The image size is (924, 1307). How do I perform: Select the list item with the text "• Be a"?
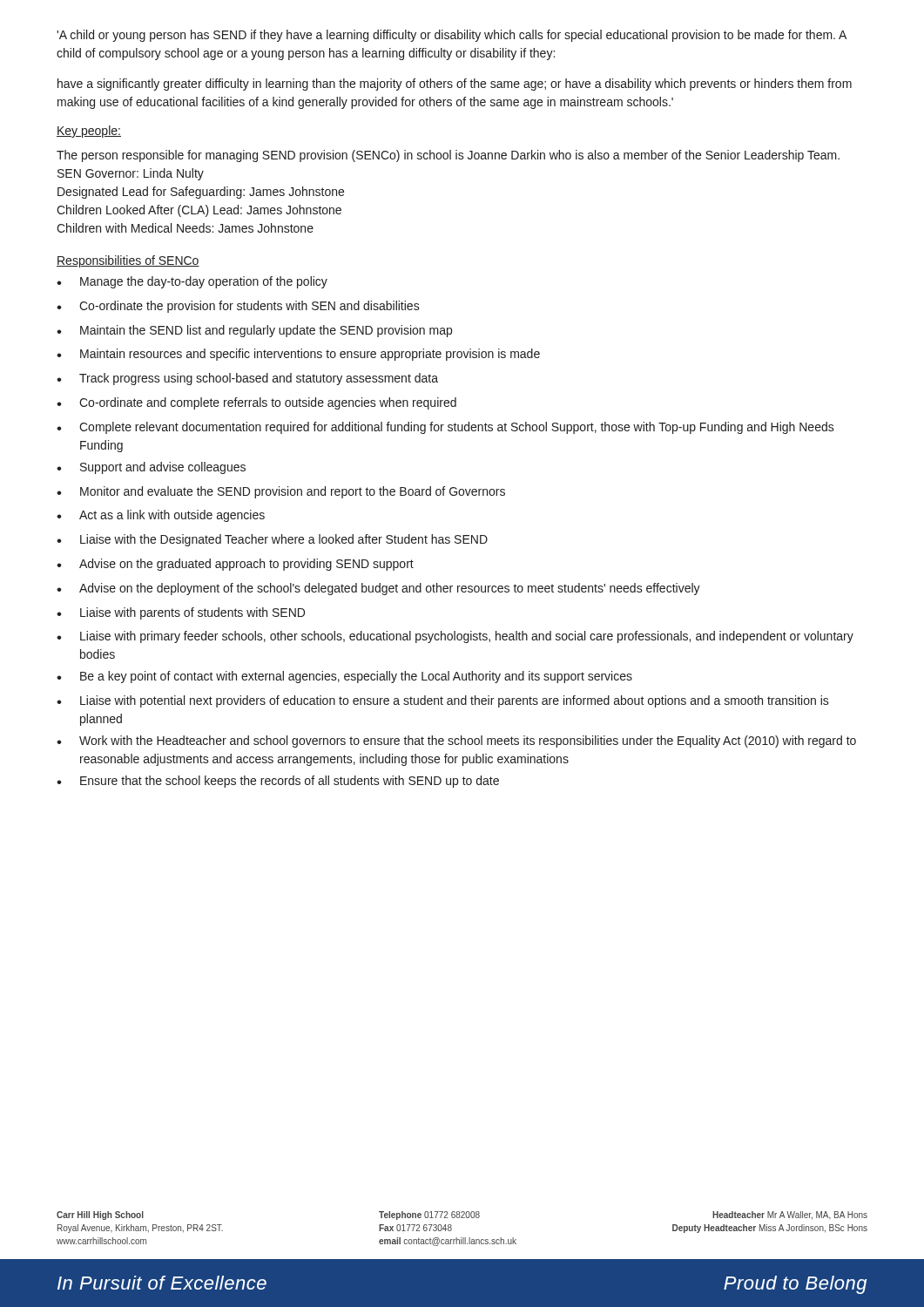pyautogui.click(x=462, y=678)
